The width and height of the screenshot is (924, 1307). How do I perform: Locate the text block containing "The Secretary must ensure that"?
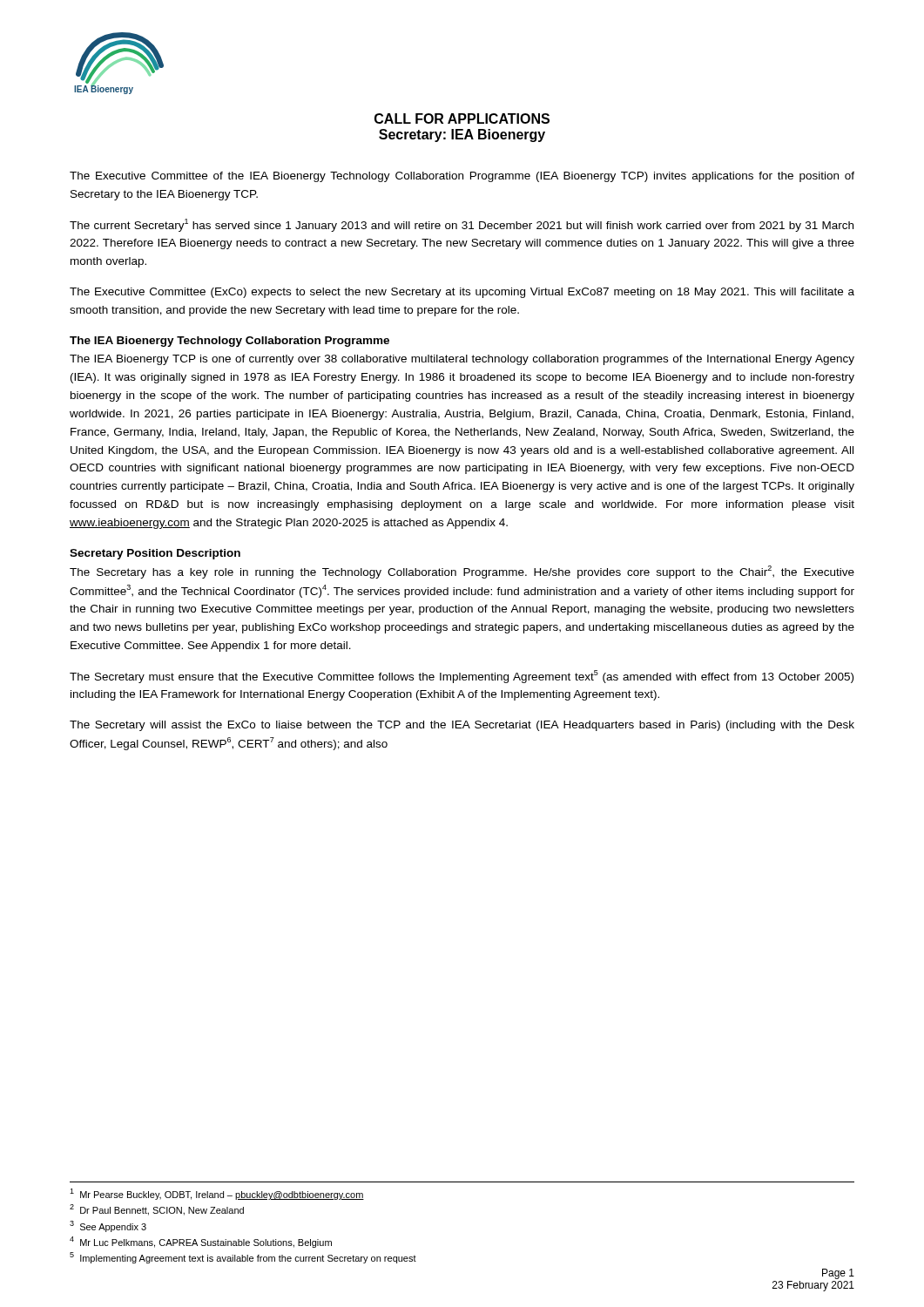click(x=462, y=684)
